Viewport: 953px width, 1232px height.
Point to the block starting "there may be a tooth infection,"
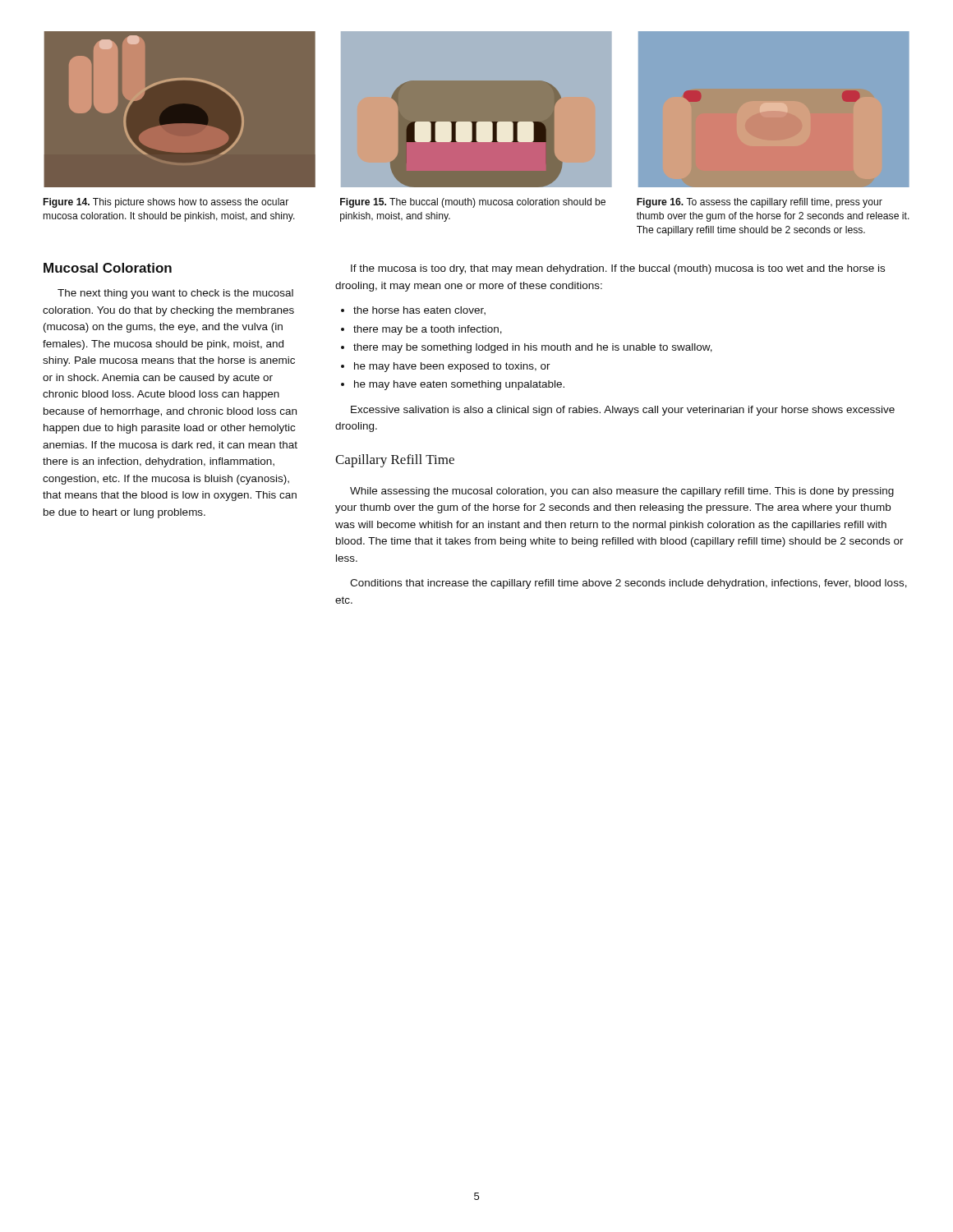coord(428,329)
